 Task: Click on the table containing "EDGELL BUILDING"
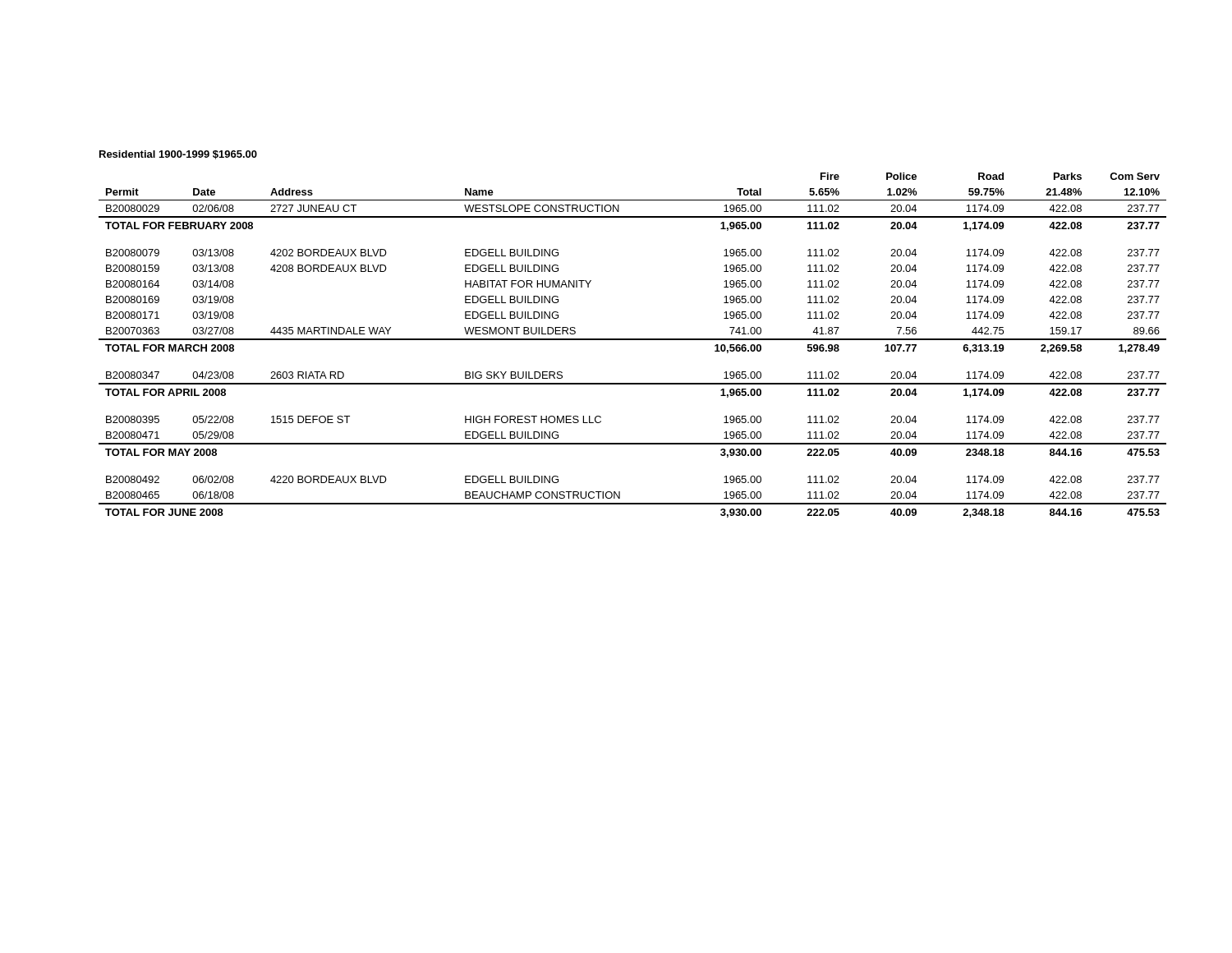[632, 344]
